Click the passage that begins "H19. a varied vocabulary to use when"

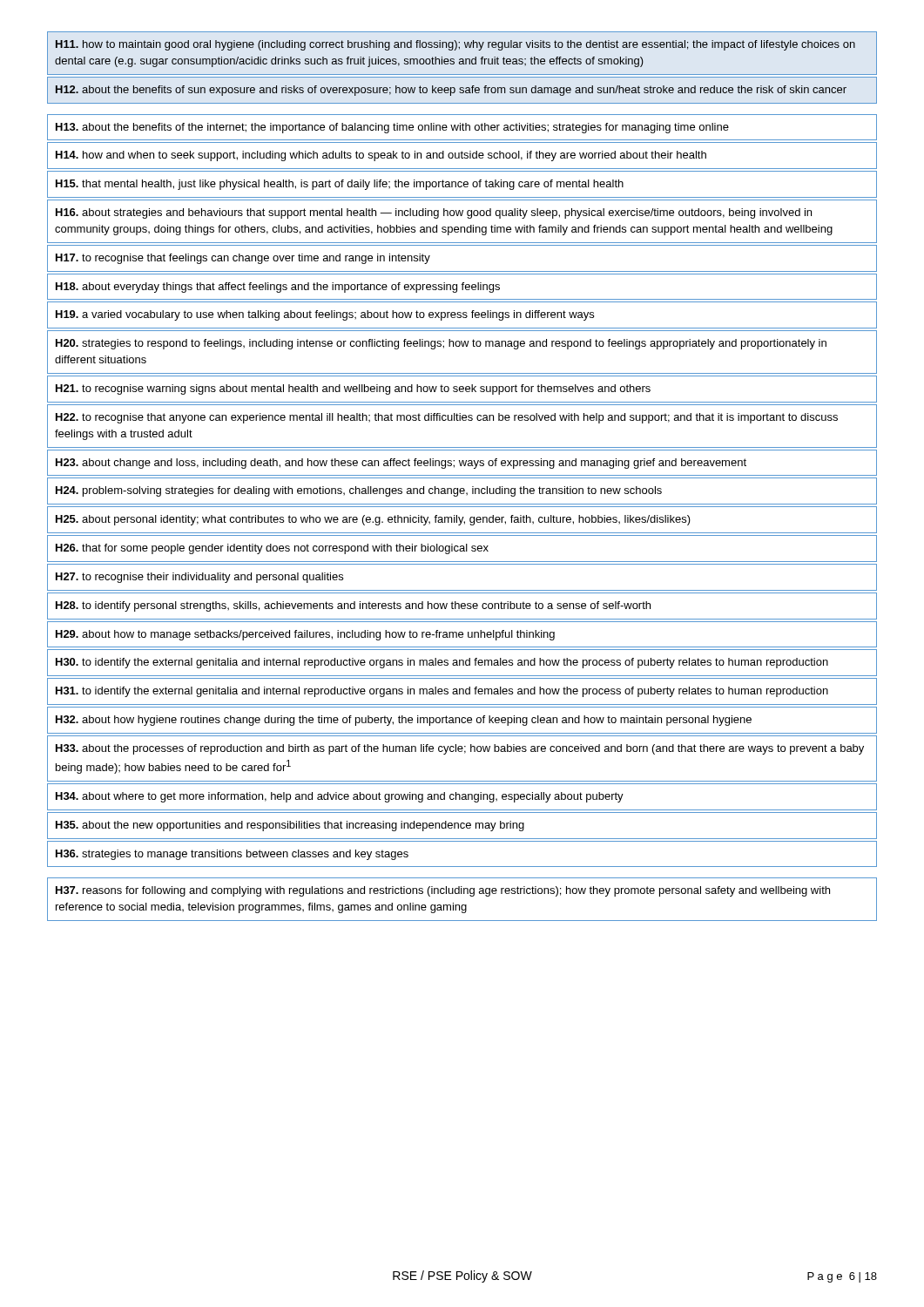[325, 314]
